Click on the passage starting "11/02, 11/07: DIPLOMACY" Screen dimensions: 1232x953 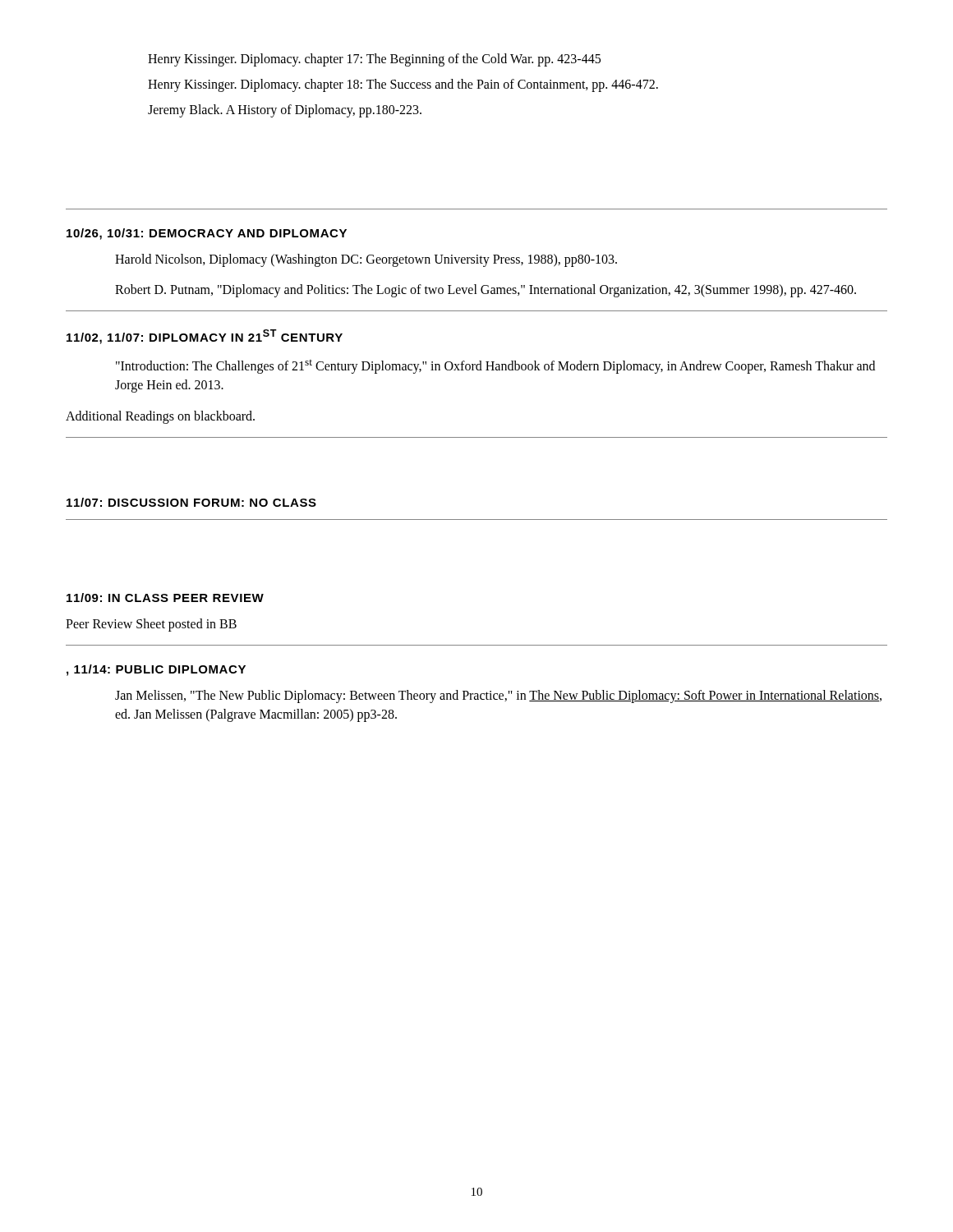(205, 336)
